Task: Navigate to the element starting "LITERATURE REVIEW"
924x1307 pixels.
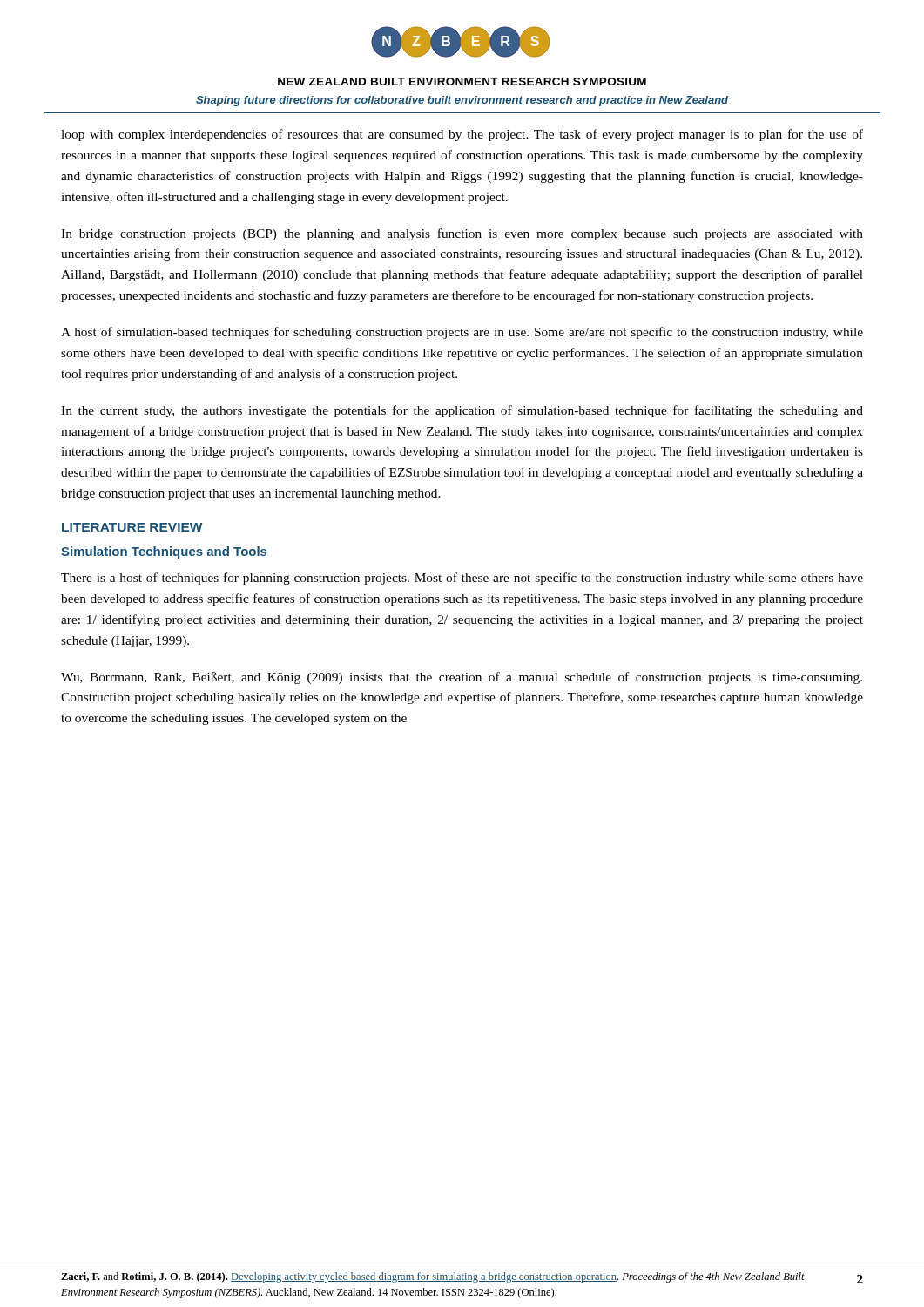Action: (132, 527)
